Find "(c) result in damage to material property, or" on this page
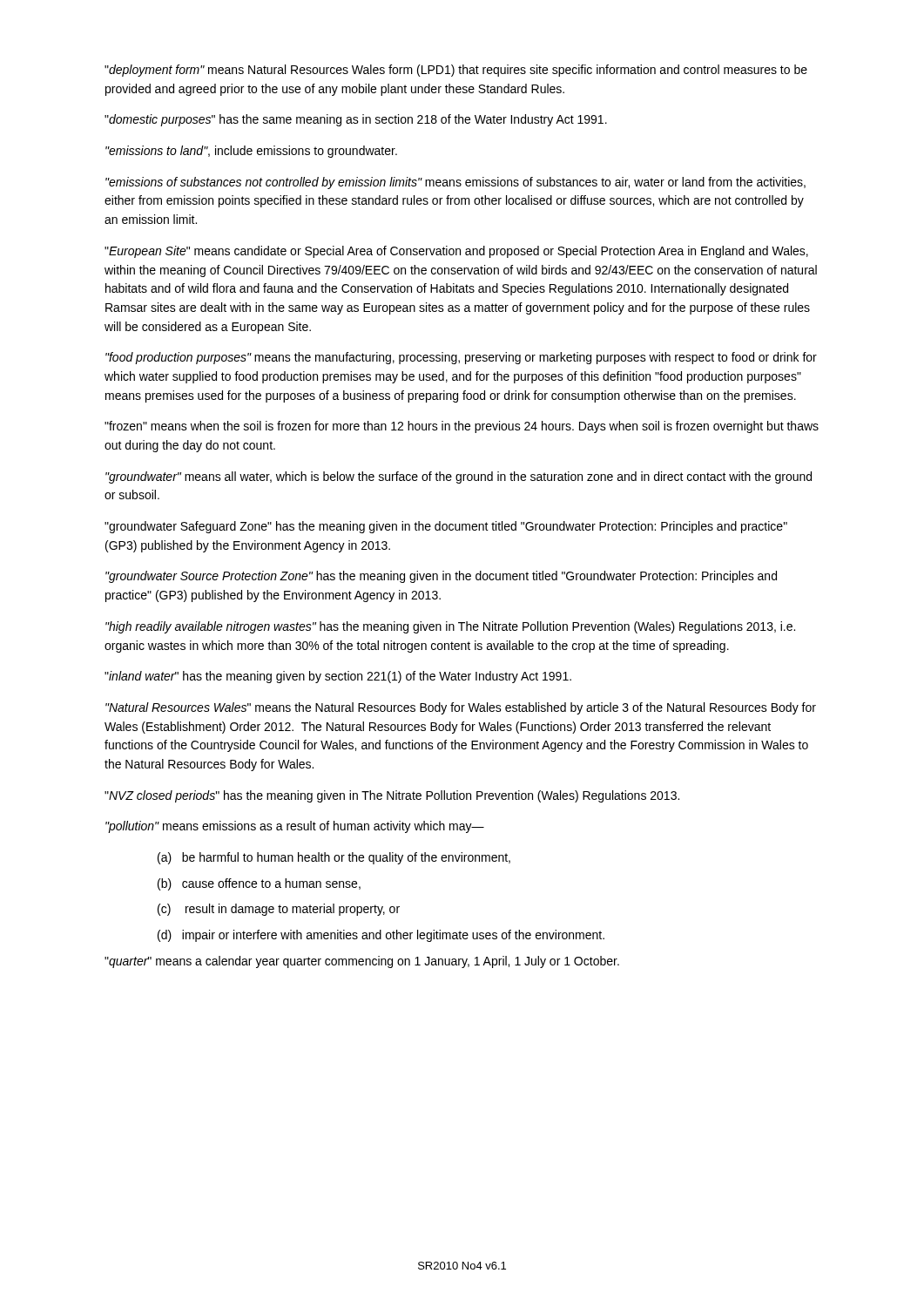 pos(278,909)
